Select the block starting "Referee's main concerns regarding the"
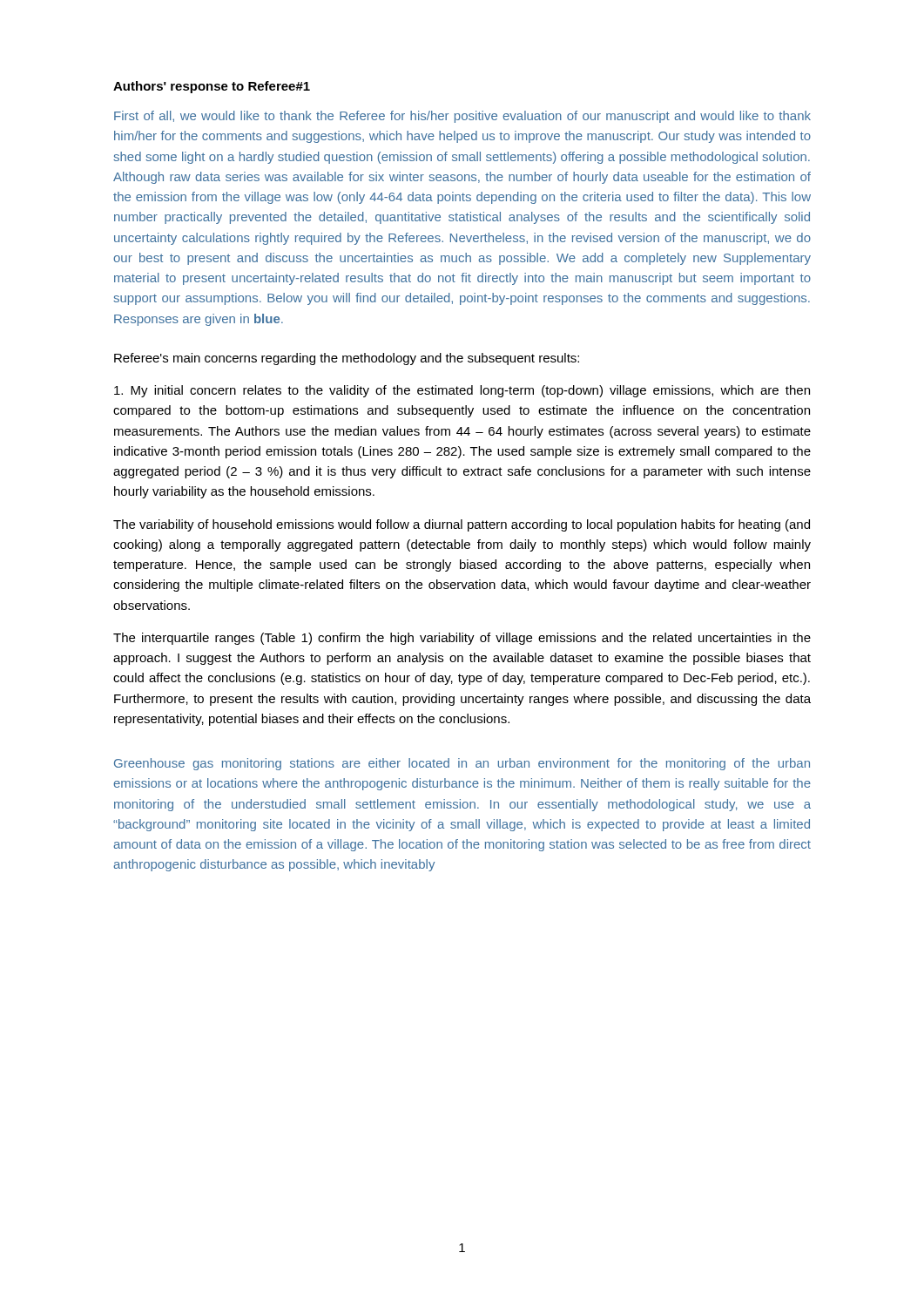The height and width of the screenshot is (1307, 924). 347,357
